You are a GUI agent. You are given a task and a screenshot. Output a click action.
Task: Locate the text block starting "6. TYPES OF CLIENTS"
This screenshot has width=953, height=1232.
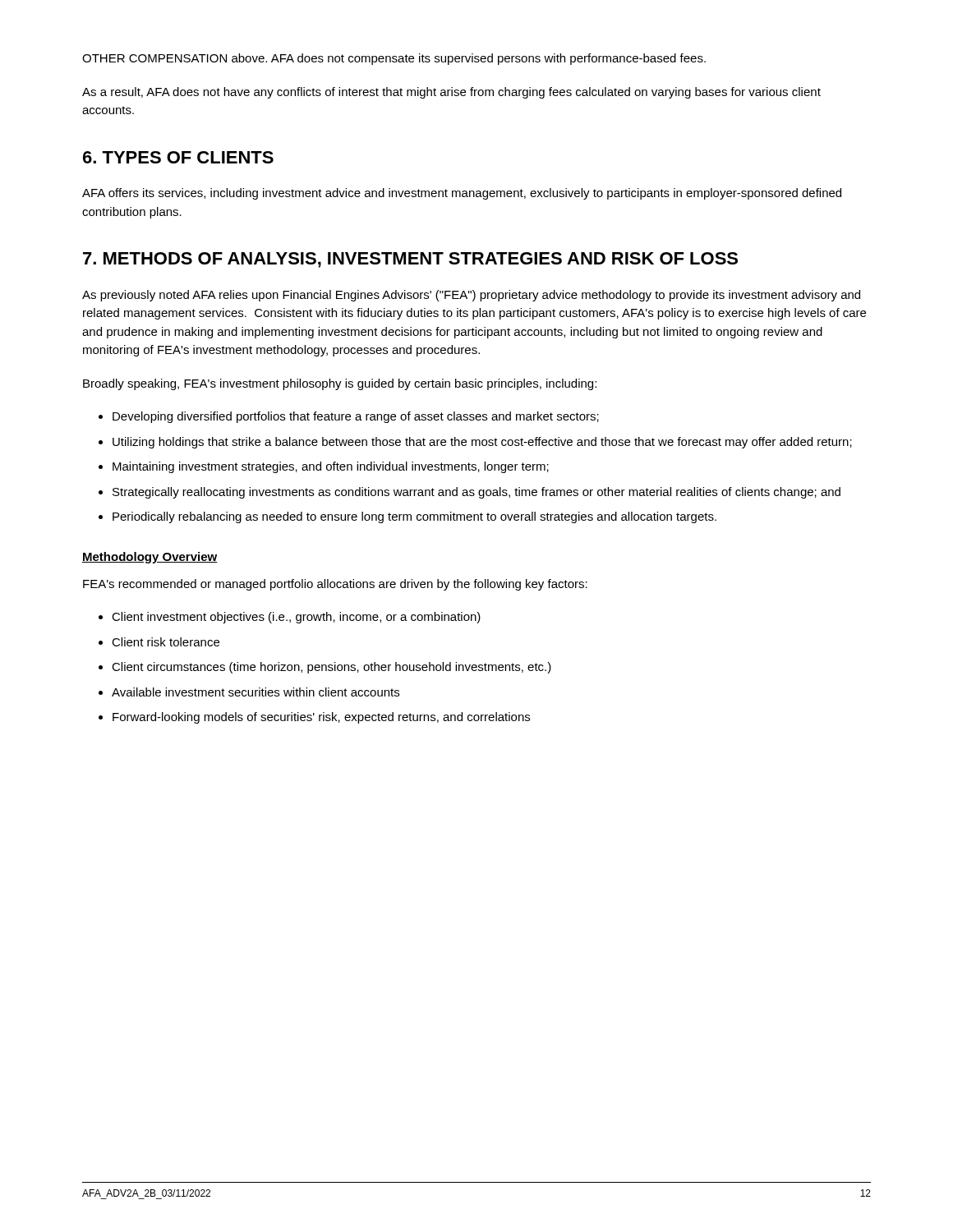(178, 157)
